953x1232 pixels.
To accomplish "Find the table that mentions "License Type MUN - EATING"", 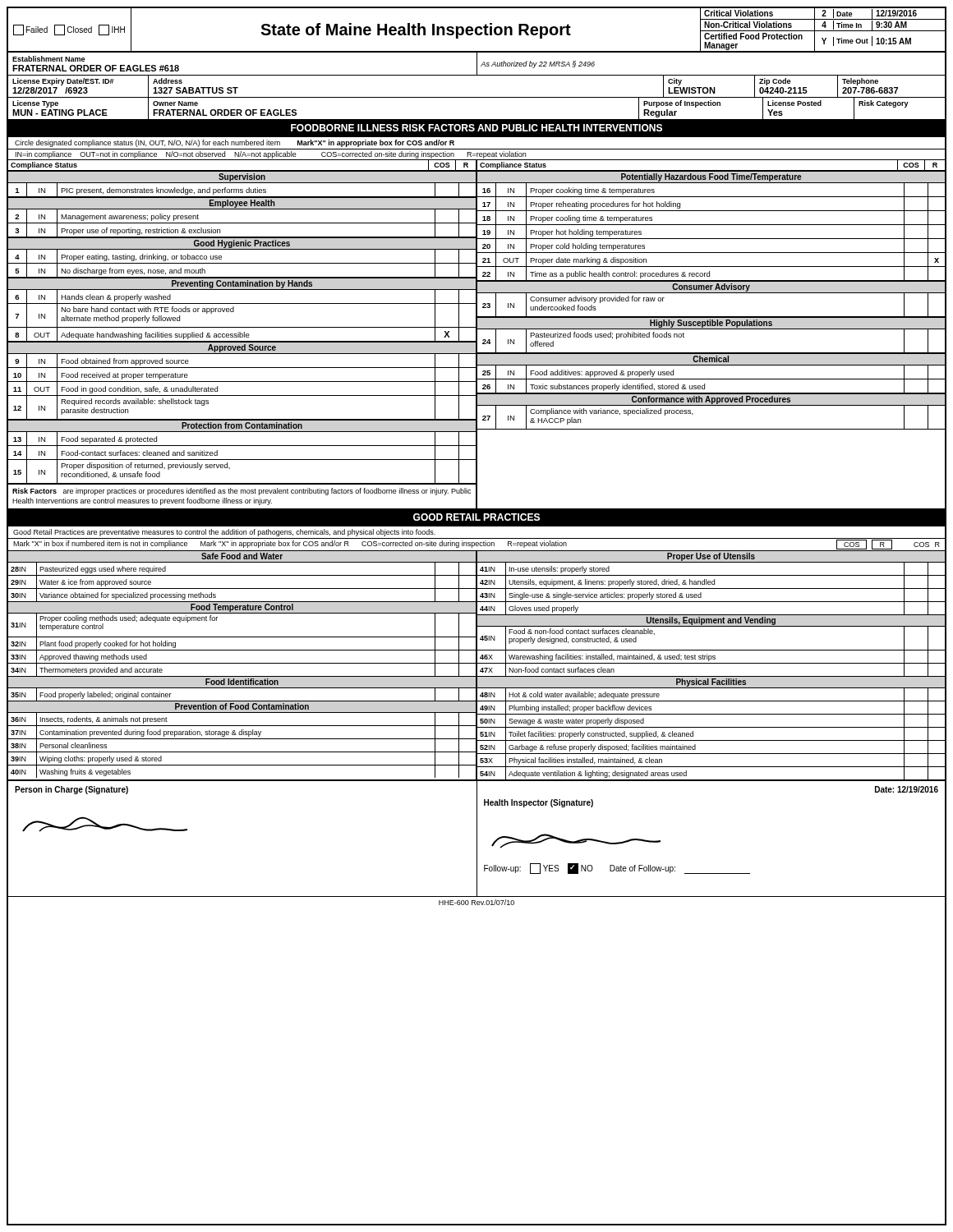I will click(476, 109).
